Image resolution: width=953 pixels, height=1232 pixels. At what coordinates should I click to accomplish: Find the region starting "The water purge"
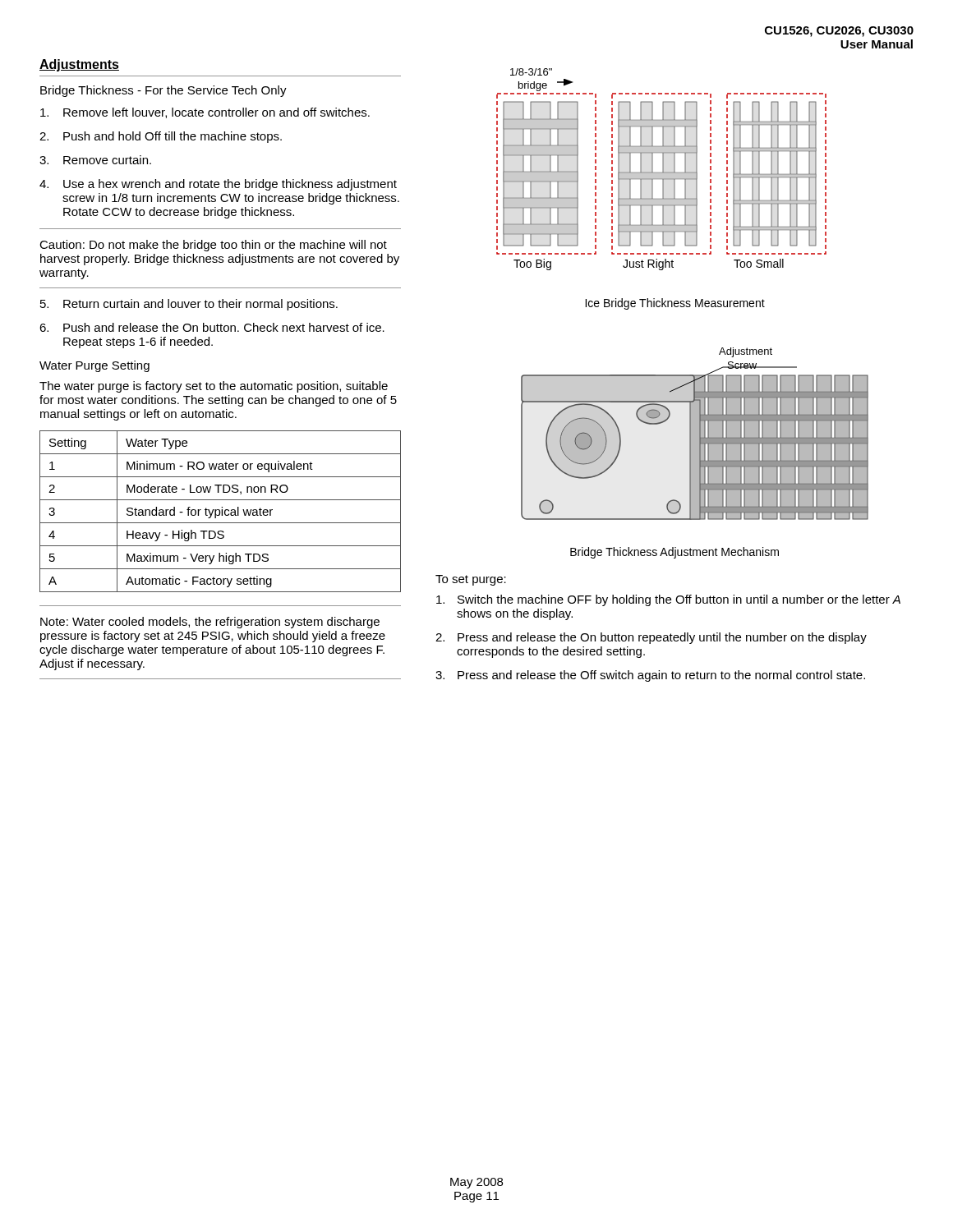[218, 400]
